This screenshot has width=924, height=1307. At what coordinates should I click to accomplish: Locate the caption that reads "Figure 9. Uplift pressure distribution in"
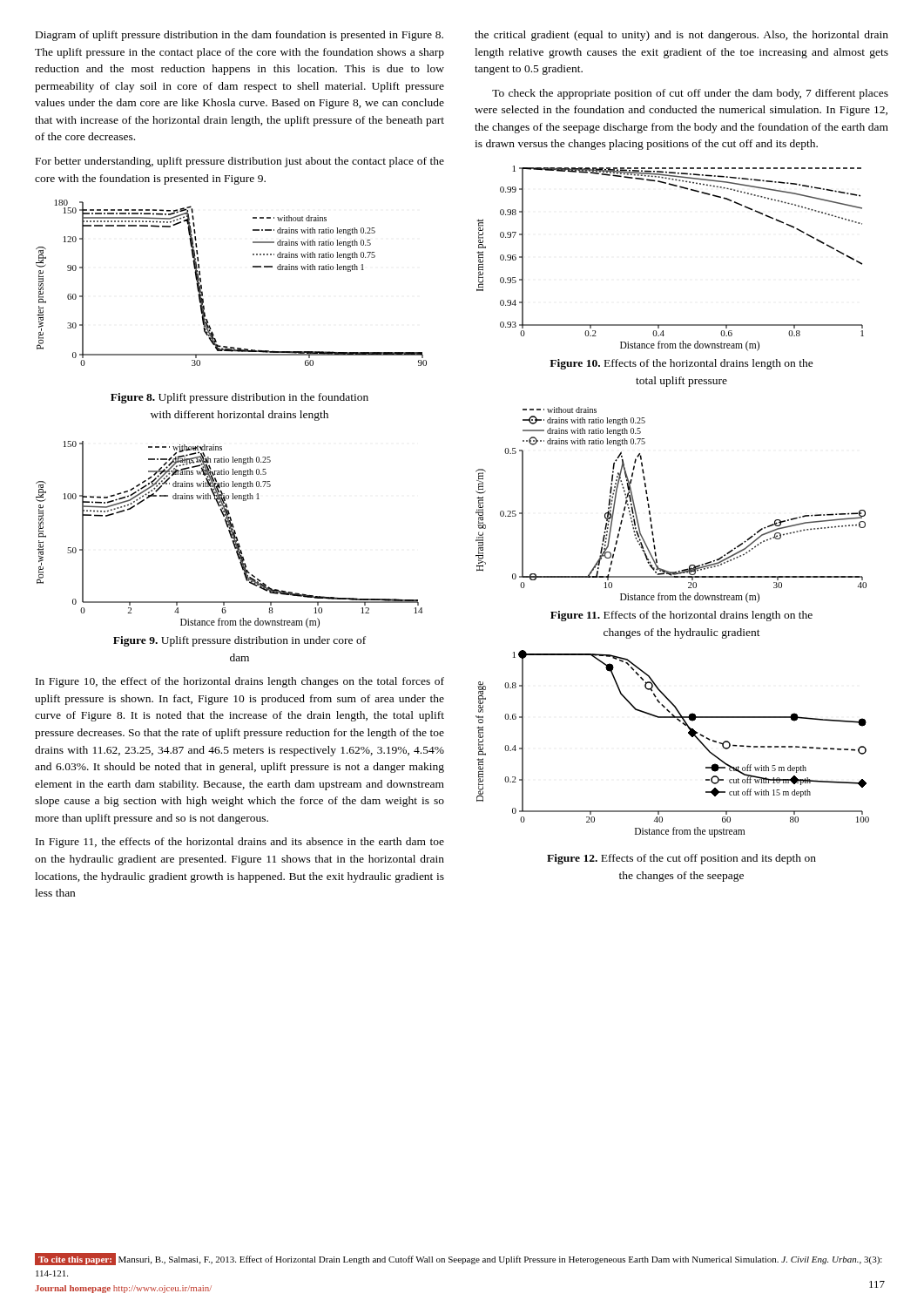[240, 649]
